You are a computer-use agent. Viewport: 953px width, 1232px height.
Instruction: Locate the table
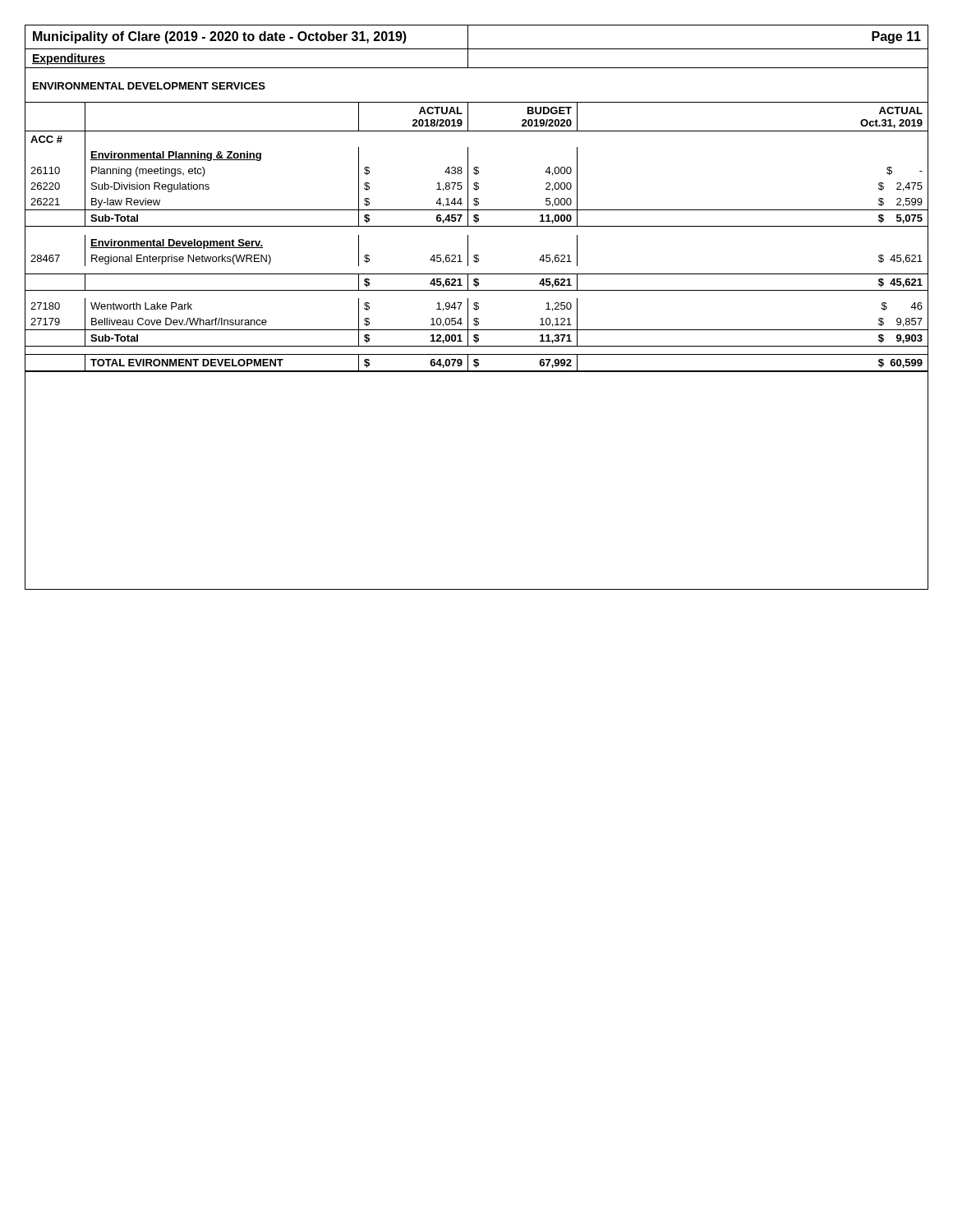click(476, 307)
